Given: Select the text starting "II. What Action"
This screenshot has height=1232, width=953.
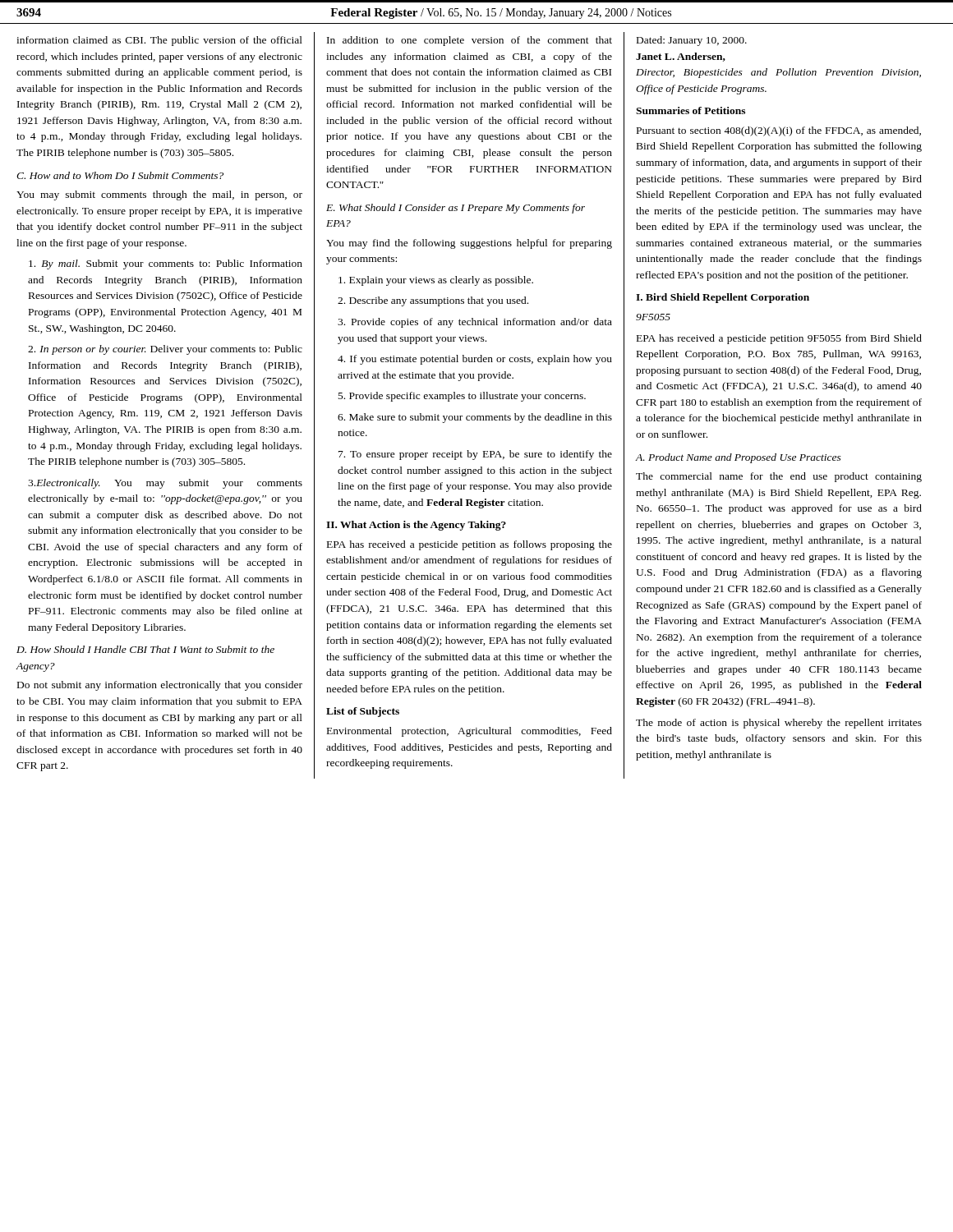Looking at the screenshot, I should (x=416, y=525).
